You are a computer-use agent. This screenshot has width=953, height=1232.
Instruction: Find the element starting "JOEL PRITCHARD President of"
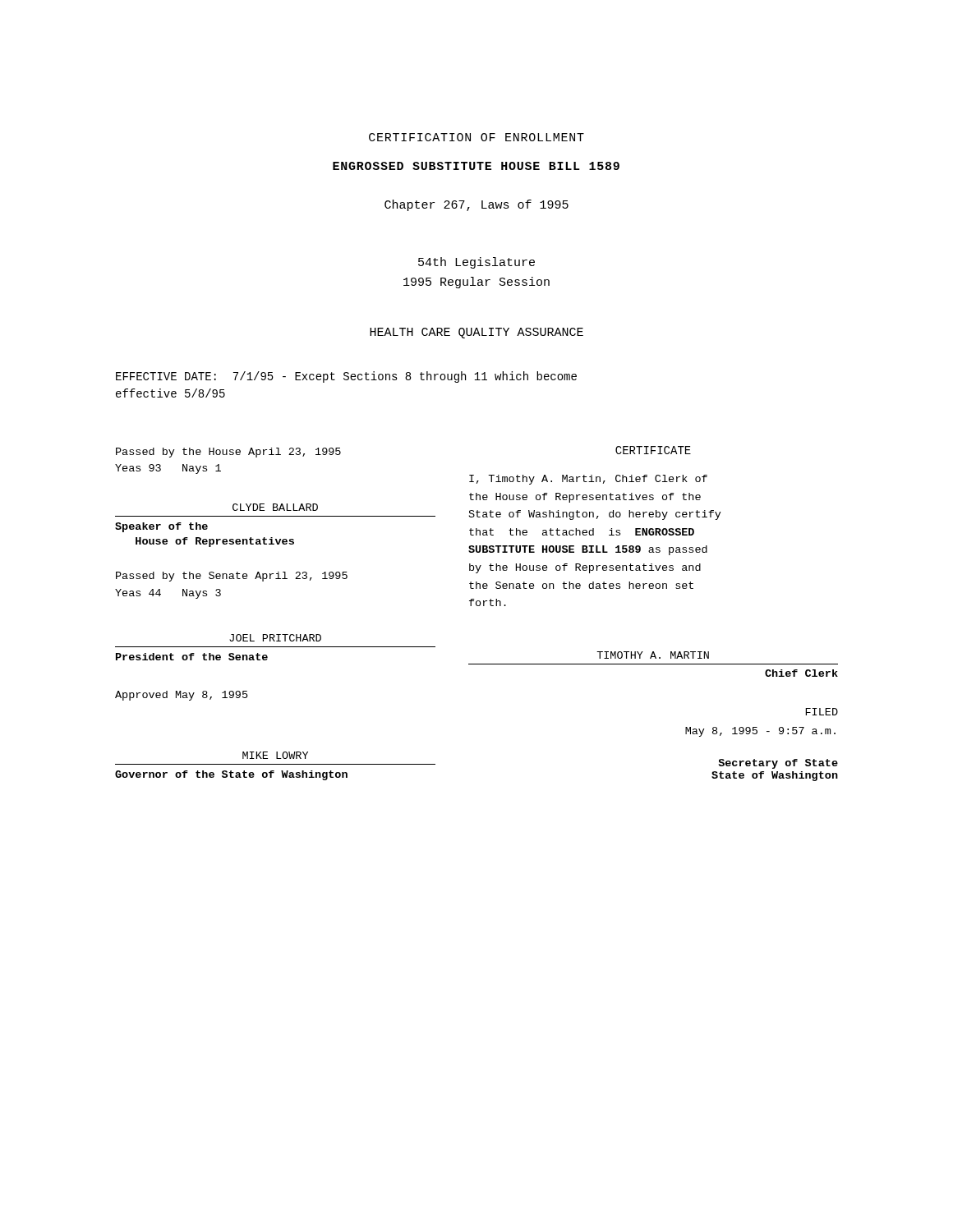tap(275, 645)
